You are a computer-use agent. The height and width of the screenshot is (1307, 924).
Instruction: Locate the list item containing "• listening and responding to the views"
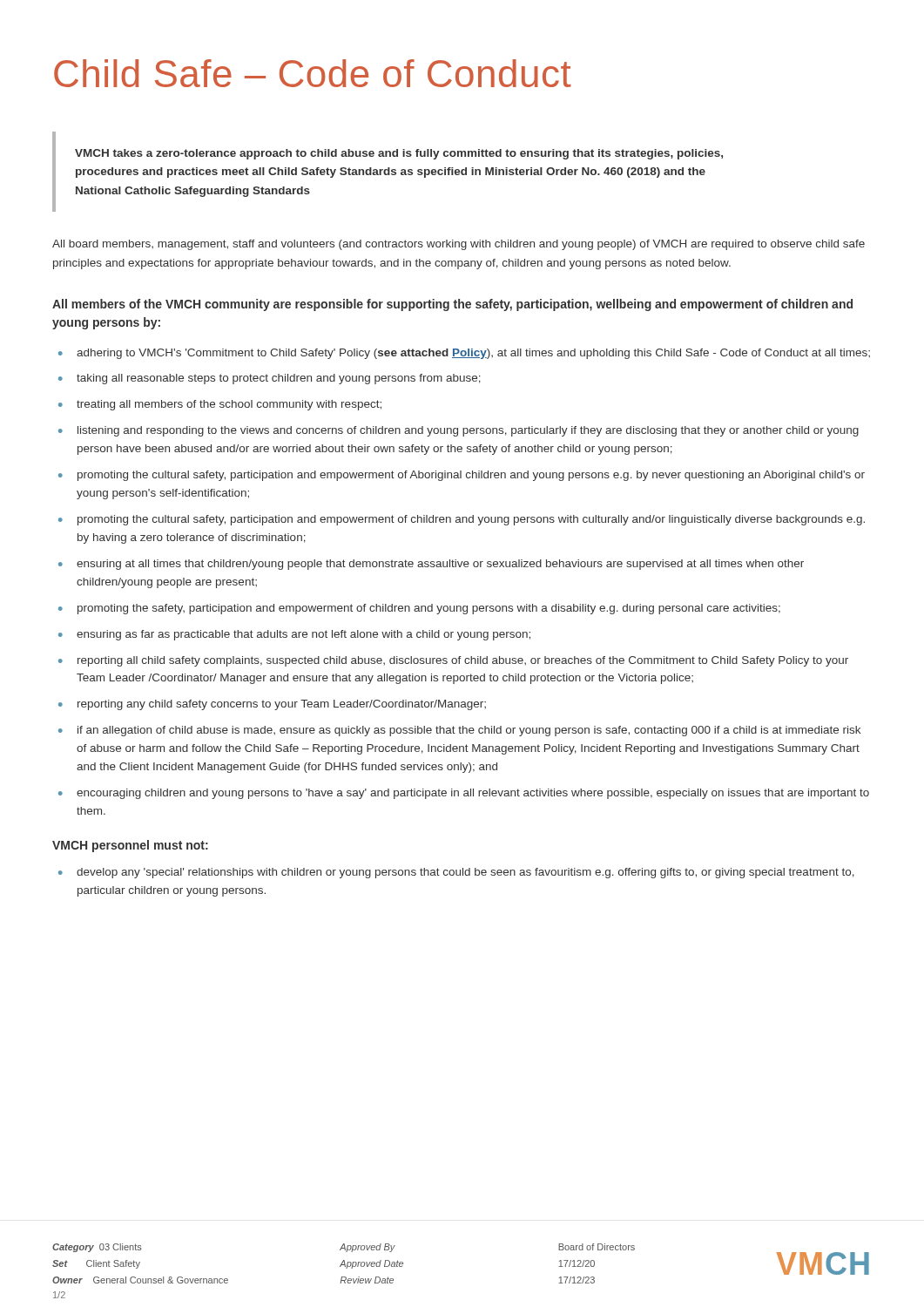tap(458, 439)
